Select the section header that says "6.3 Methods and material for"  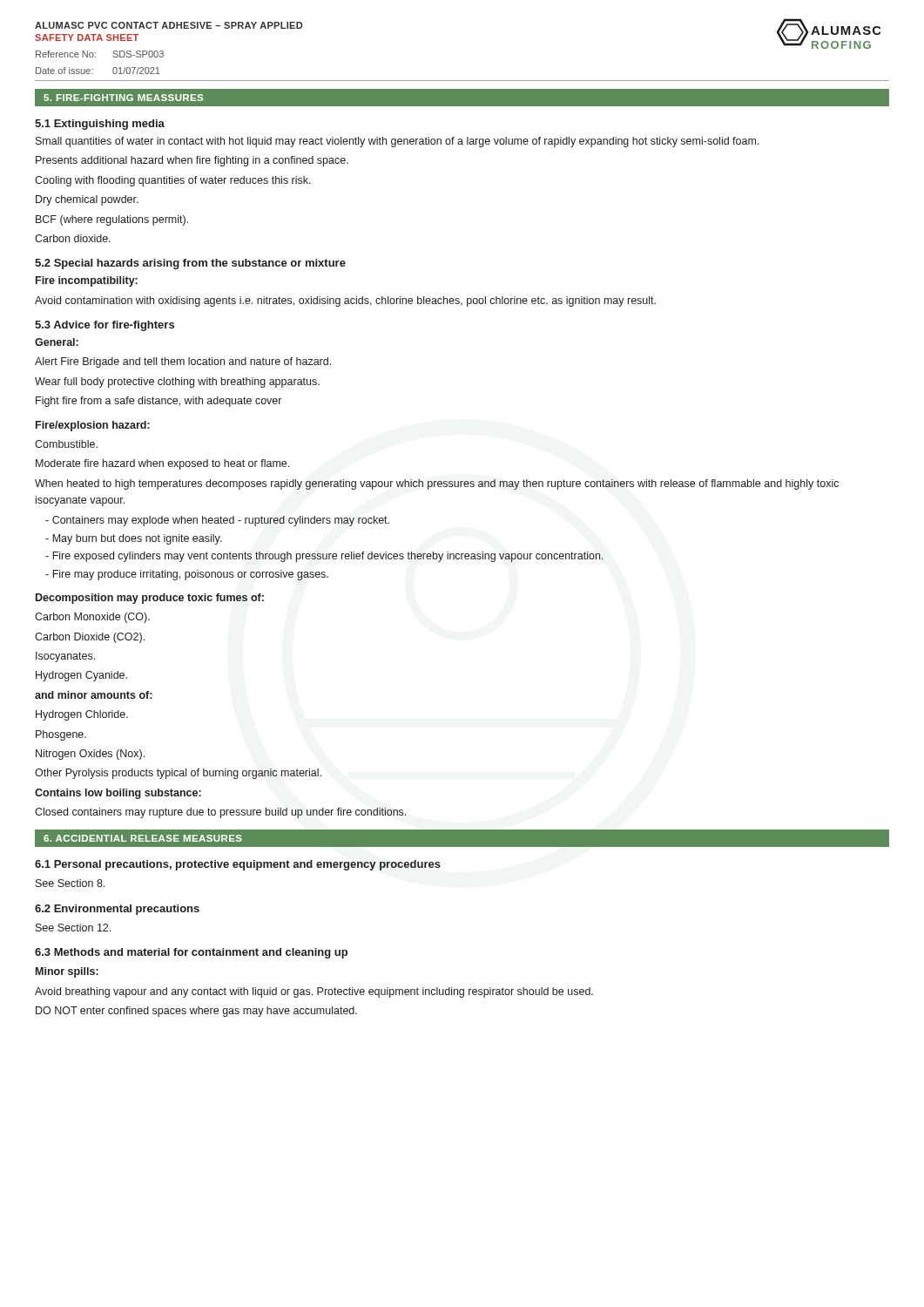(191, 953)
